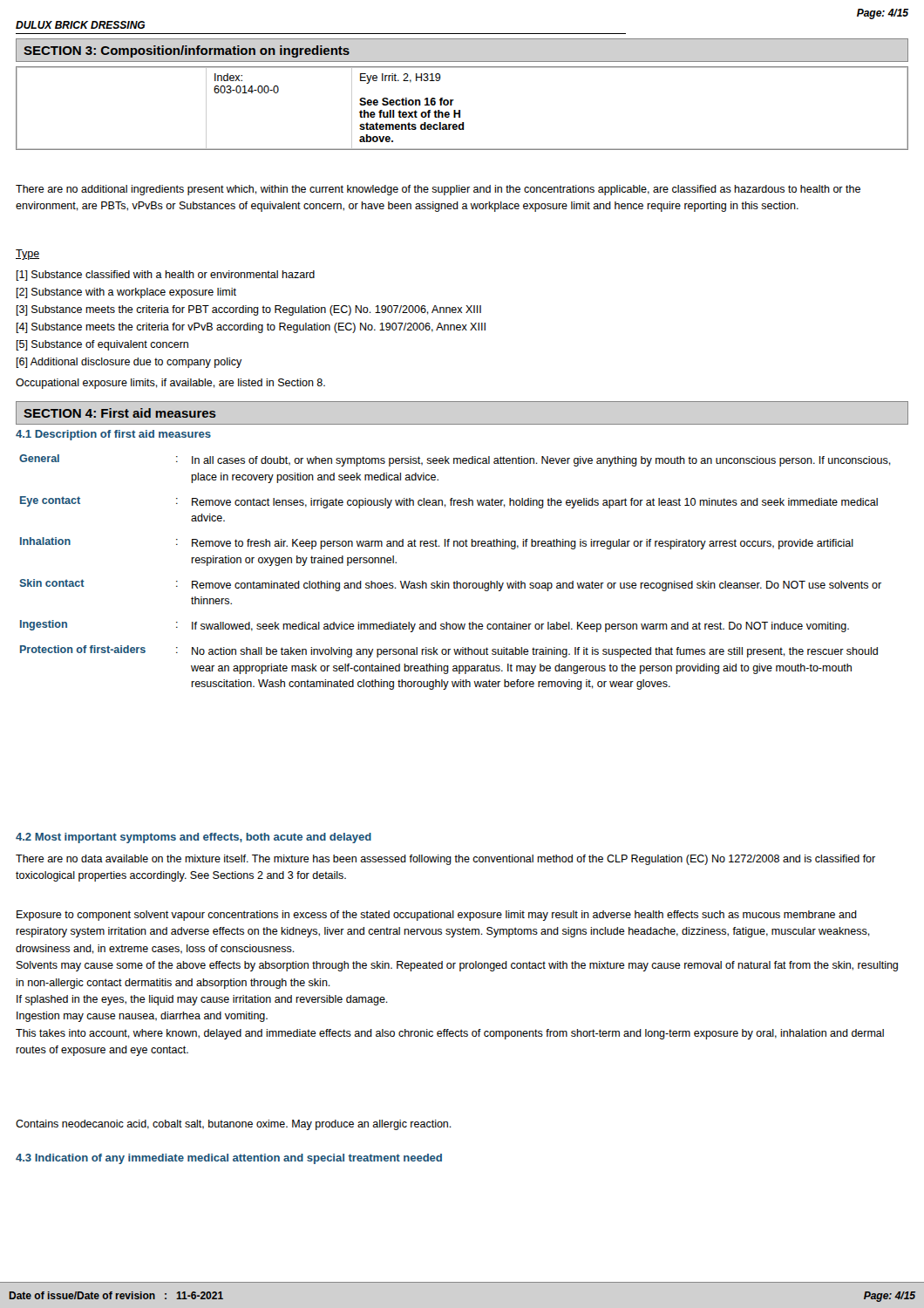Navigate to the text starting "Occupational exposure limits, if available, are"
The width and height of the screenshot is (924, 1308).
171,383
